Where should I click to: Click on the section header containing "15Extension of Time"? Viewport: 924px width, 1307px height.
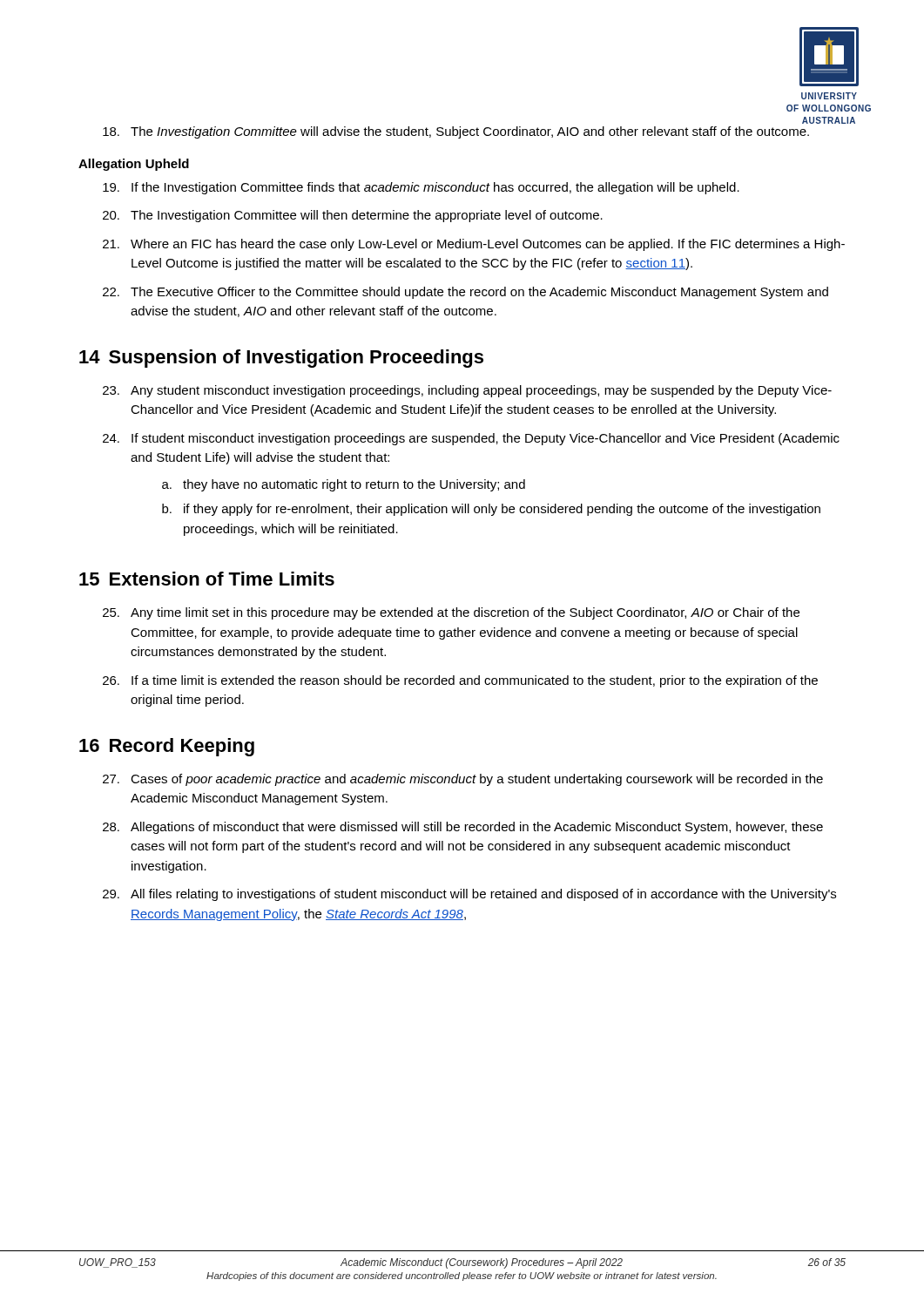[x=207, y=579]
